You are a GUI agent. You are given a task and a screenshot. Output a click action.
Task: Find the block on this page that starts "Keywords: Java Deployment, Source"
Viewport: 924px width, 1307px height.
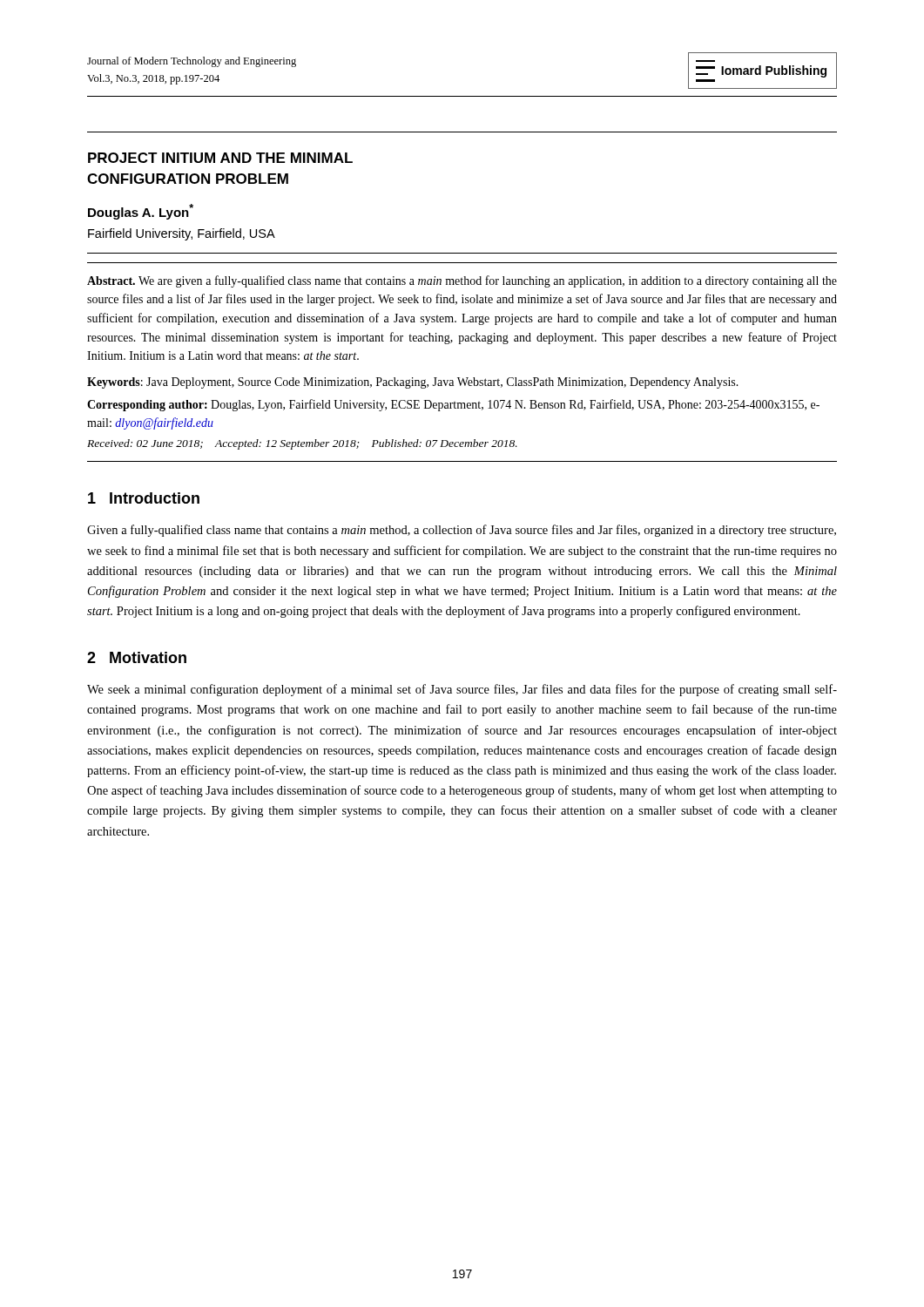[413, 382]
